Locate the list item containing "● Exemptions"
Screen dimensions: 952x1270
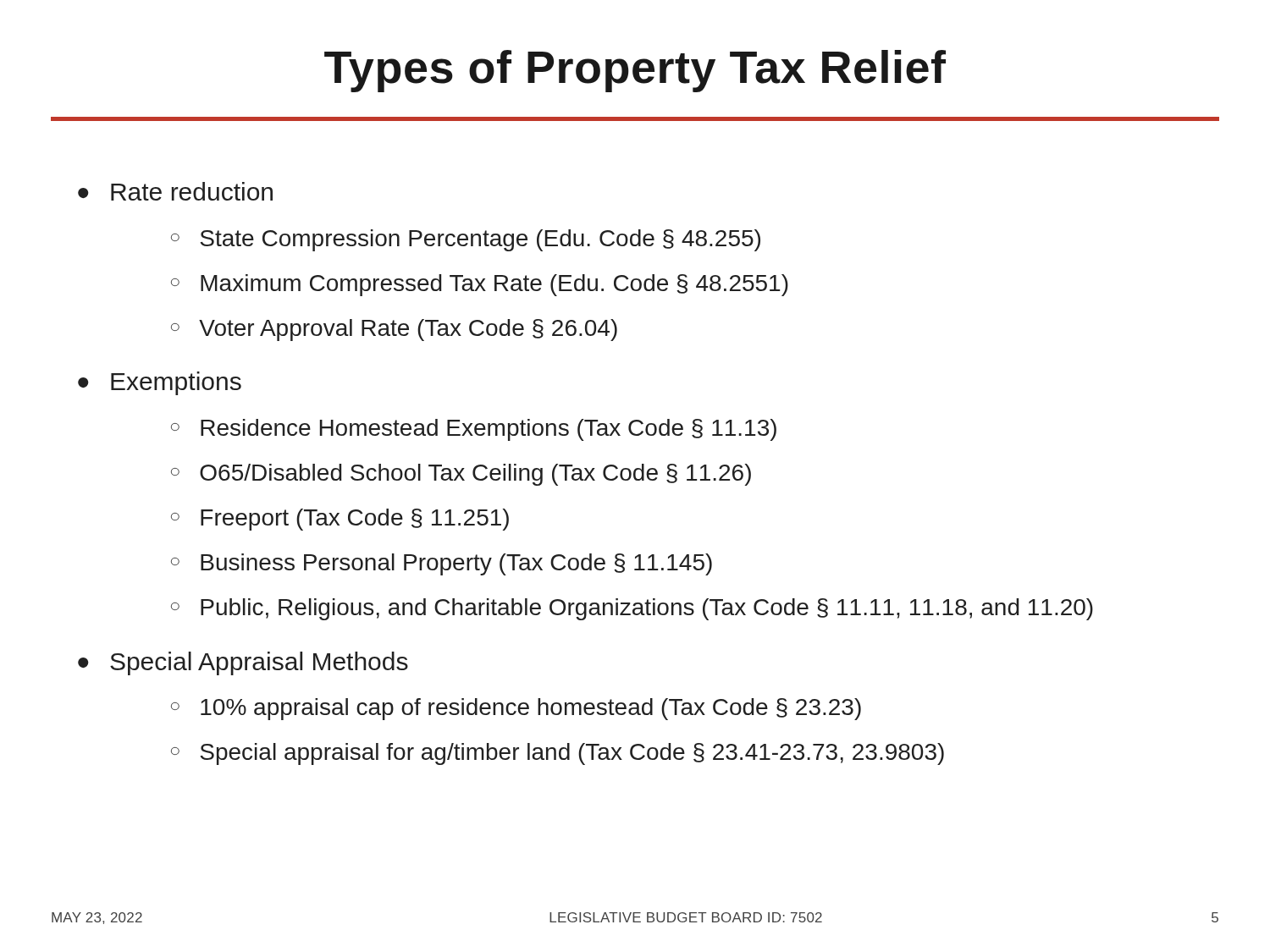(x=159, y=382)
